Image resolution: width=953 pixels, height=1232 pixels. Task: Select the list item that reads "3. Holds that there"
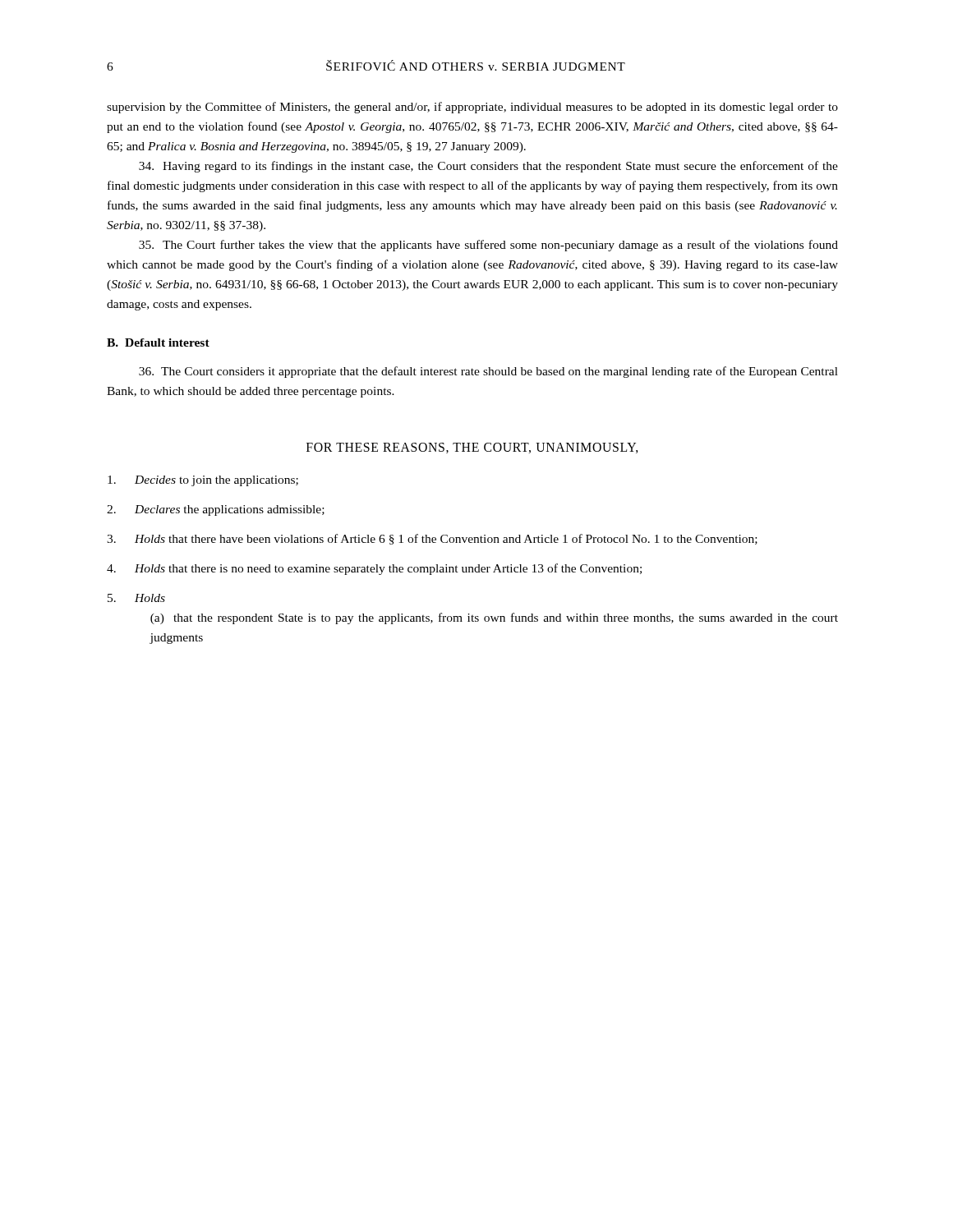coord(472,539)
